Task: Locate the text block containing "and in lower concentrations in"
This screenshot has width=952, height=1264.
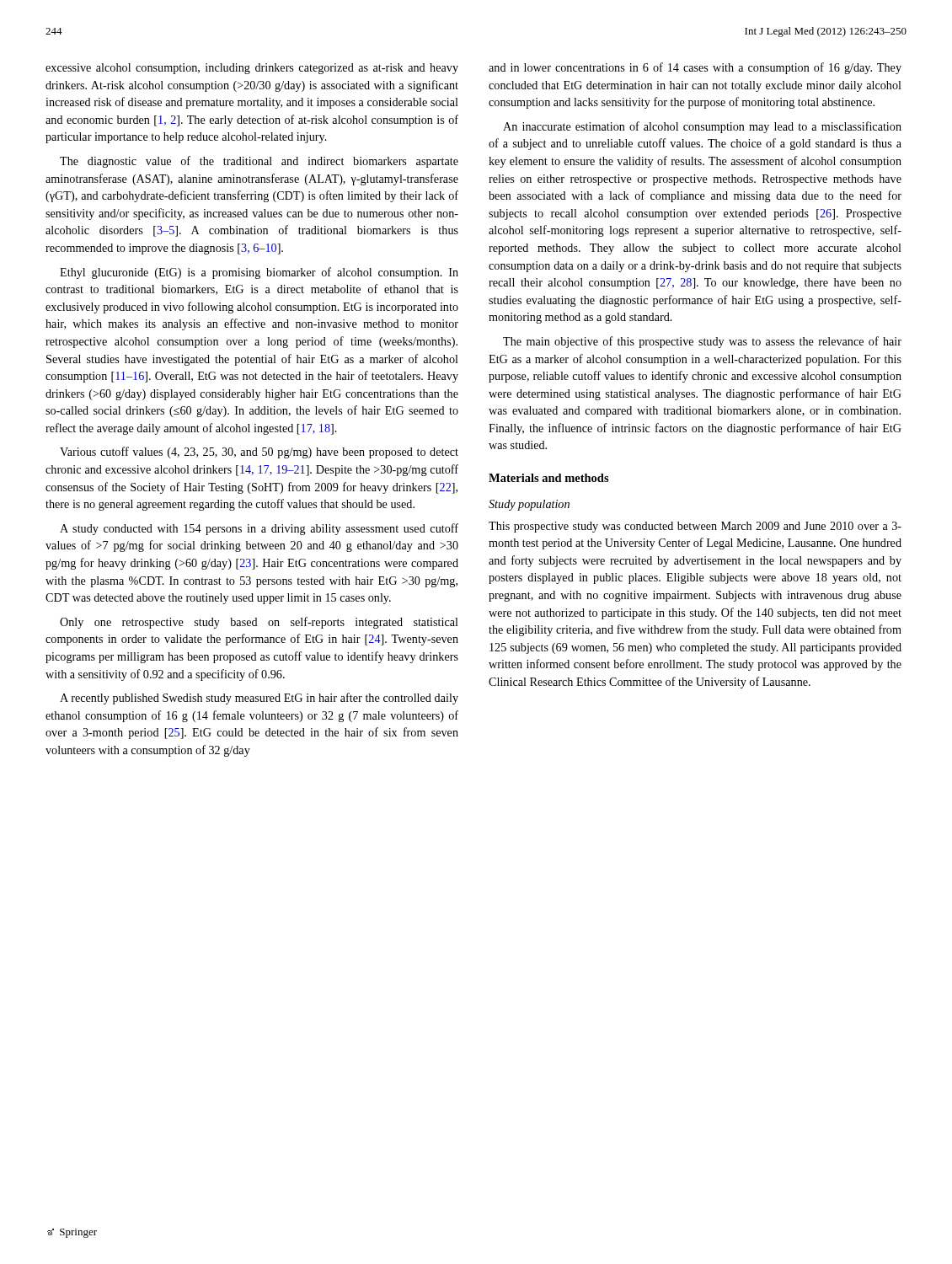Action: pyautogui.click(x=695, y=85)
